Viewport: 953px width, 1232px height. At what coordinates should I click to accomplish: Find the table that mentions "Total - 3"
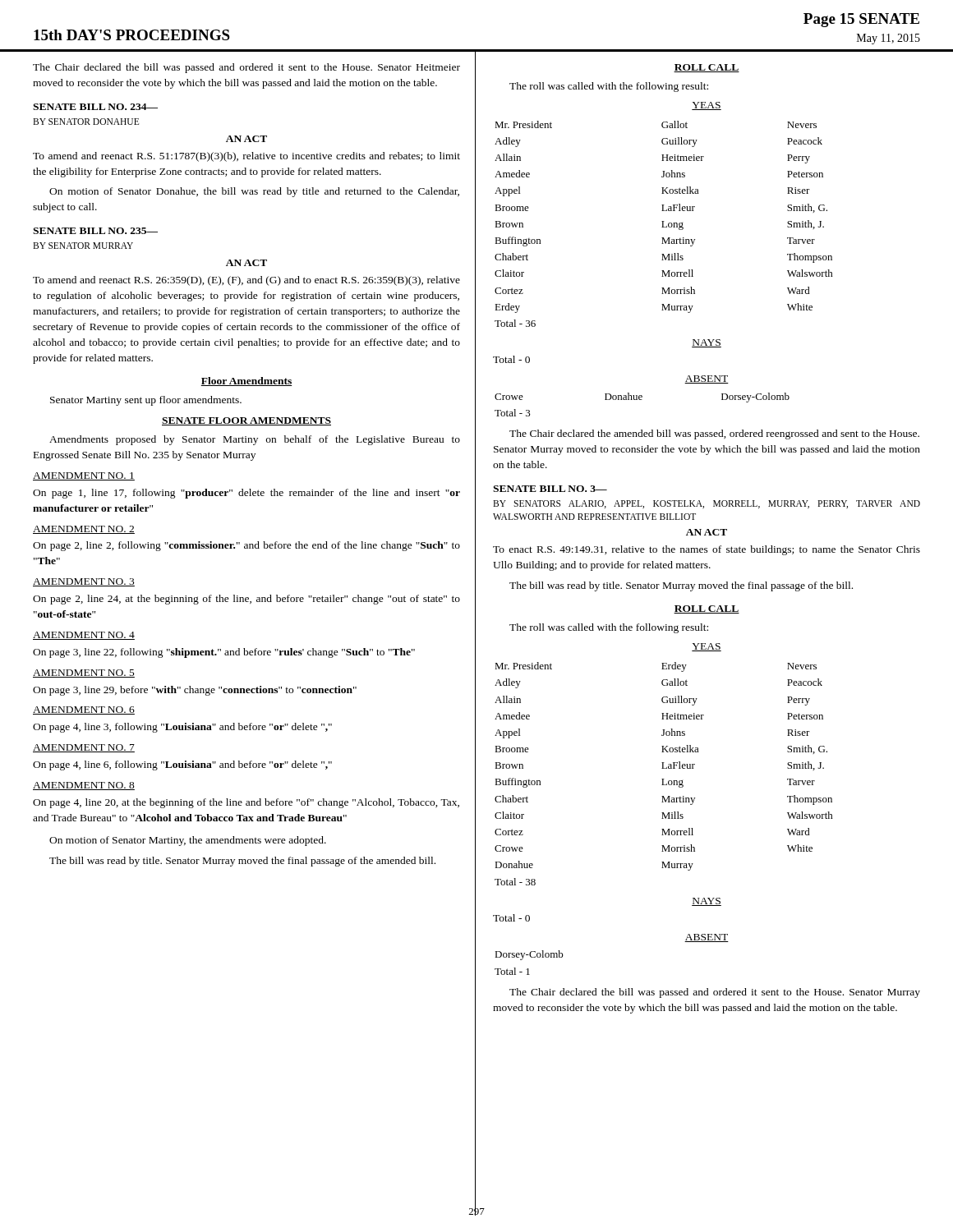tap(707, 405)
